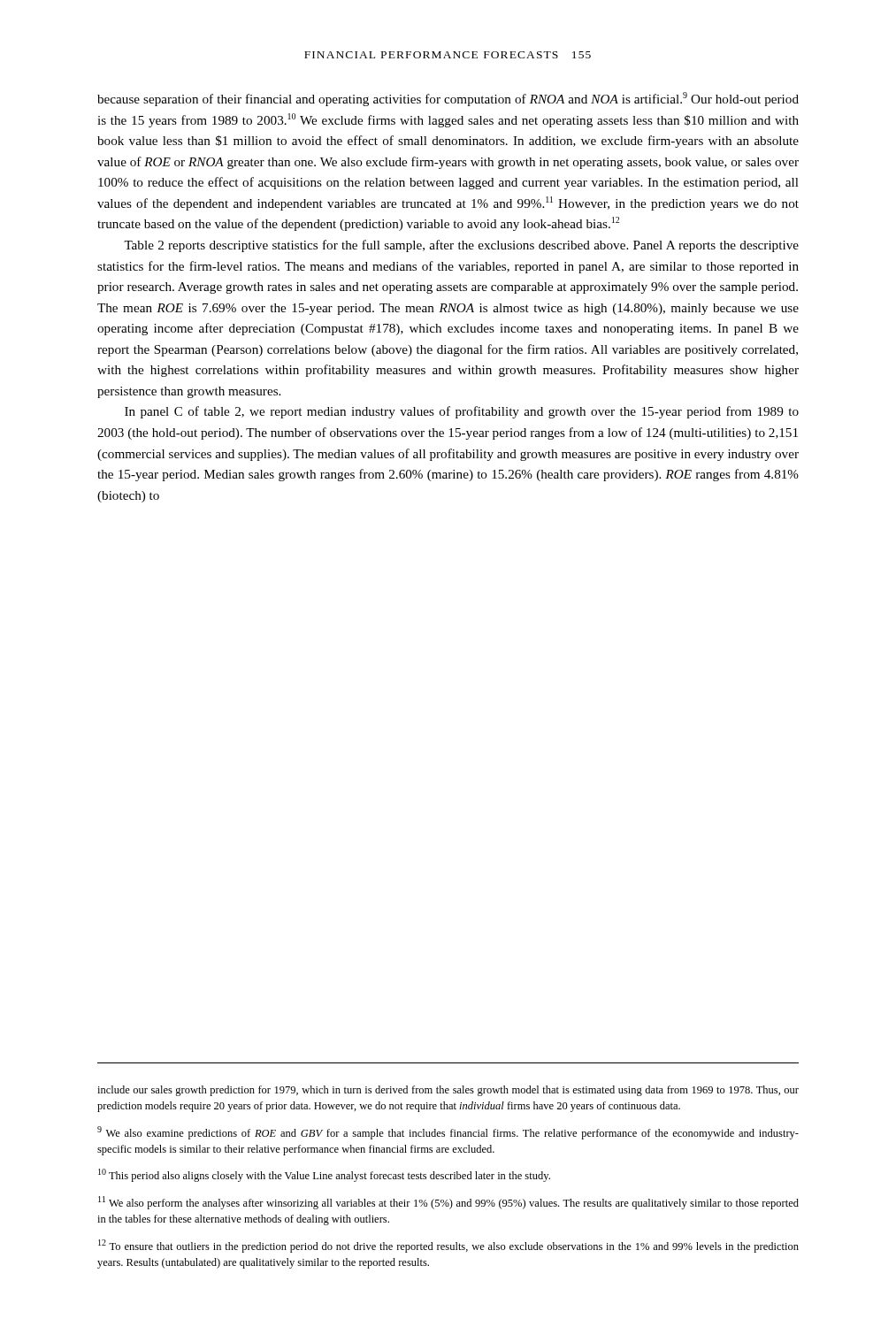
Task: Select the footnote that reads "10 This period"
Action: click(x=448, y=1176)
